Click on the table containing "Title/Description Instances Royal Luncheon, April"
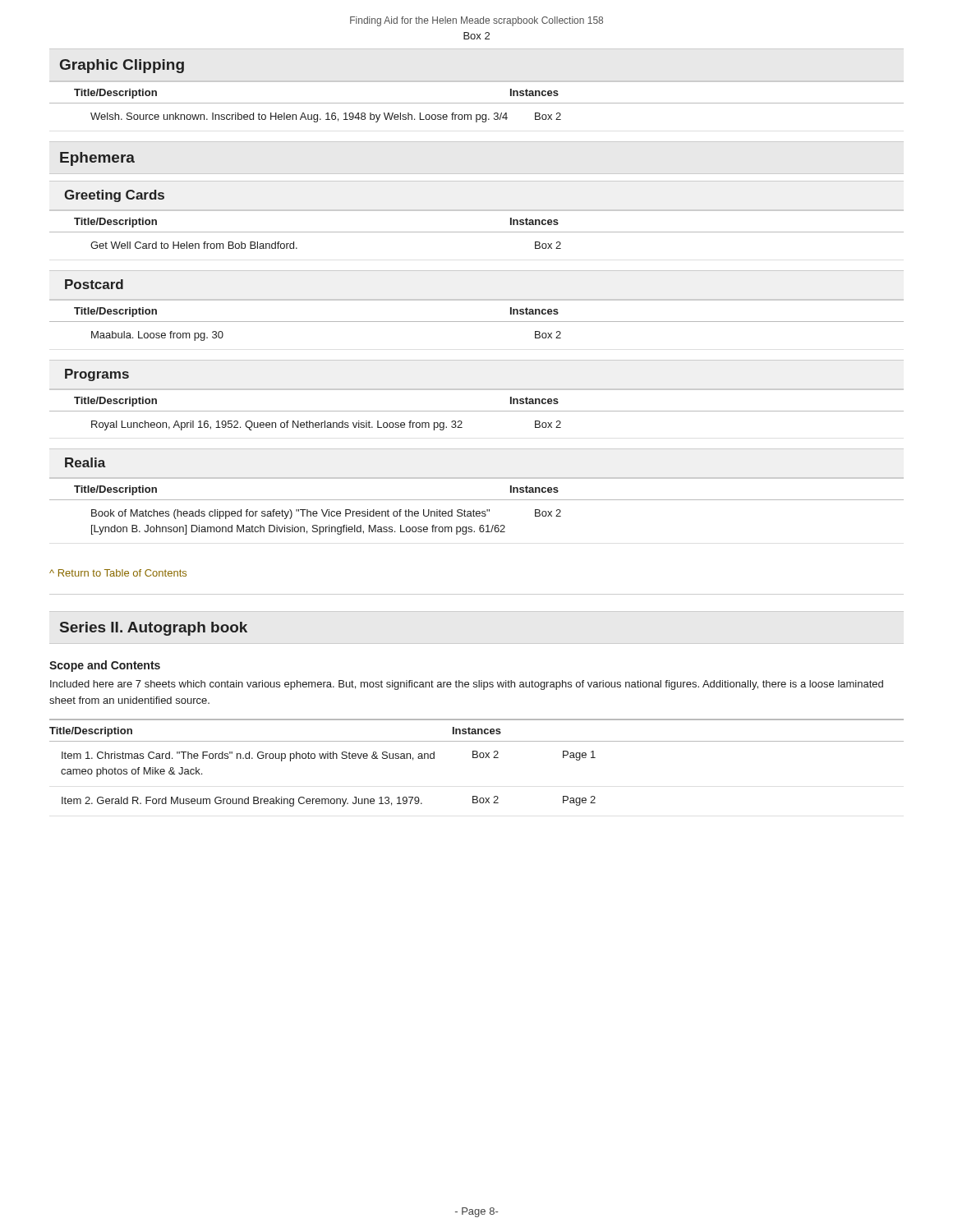 click(476, 414)
